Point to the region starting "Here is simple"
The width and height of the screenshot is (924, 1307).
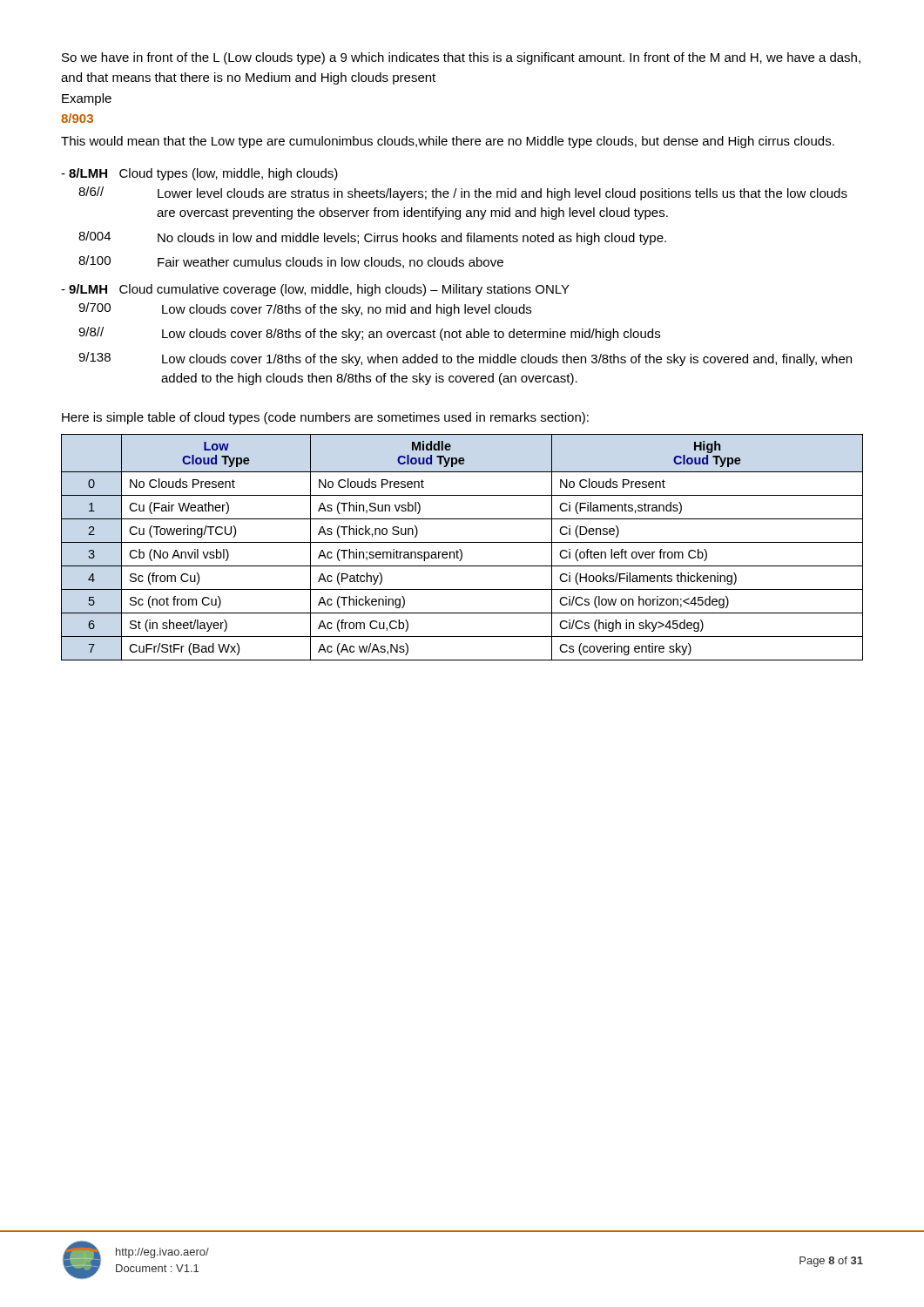pyautogui.click(x=325, y=416)
